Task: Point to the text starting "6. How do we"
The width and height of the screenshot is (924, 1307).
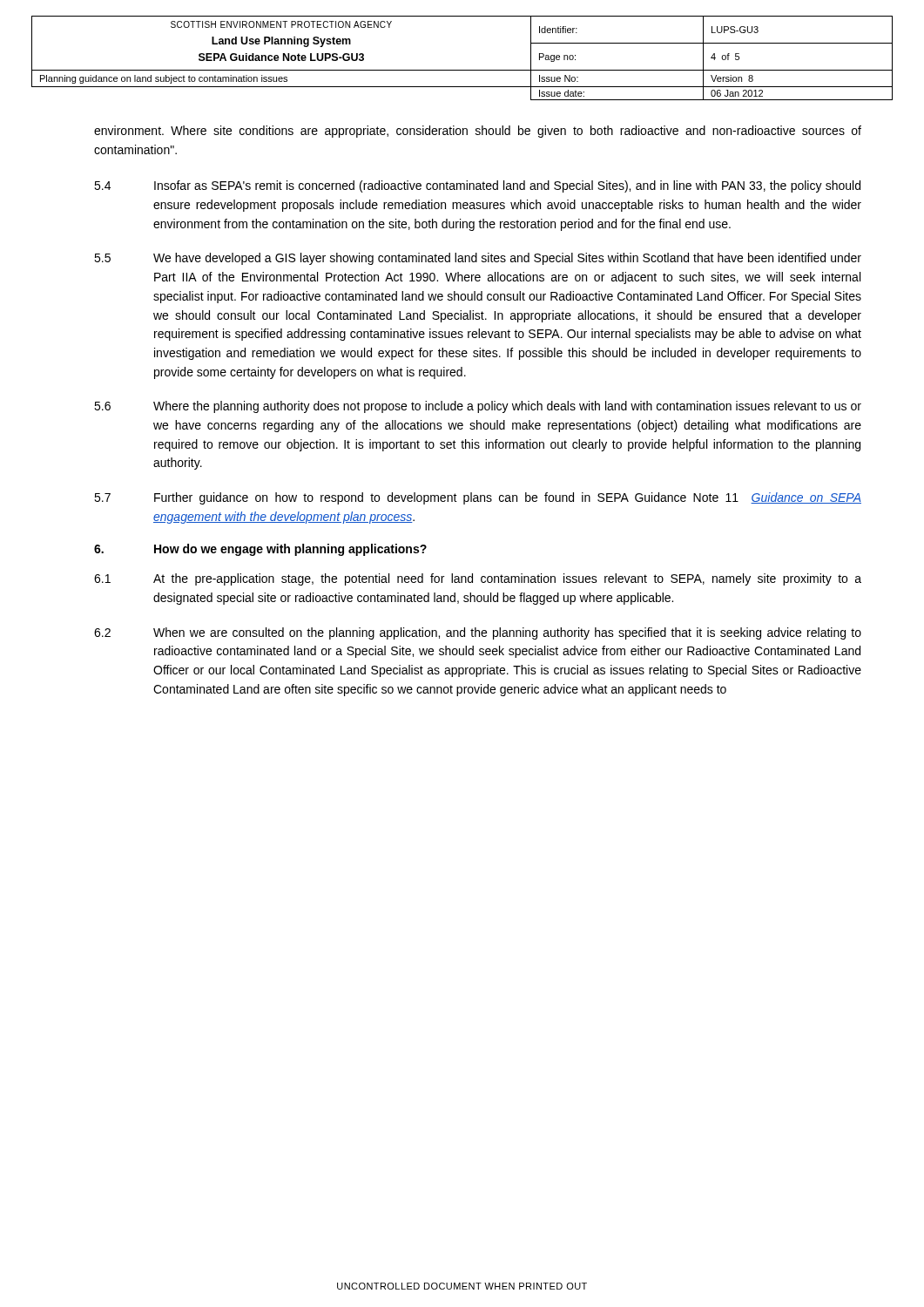Action: 260,550
